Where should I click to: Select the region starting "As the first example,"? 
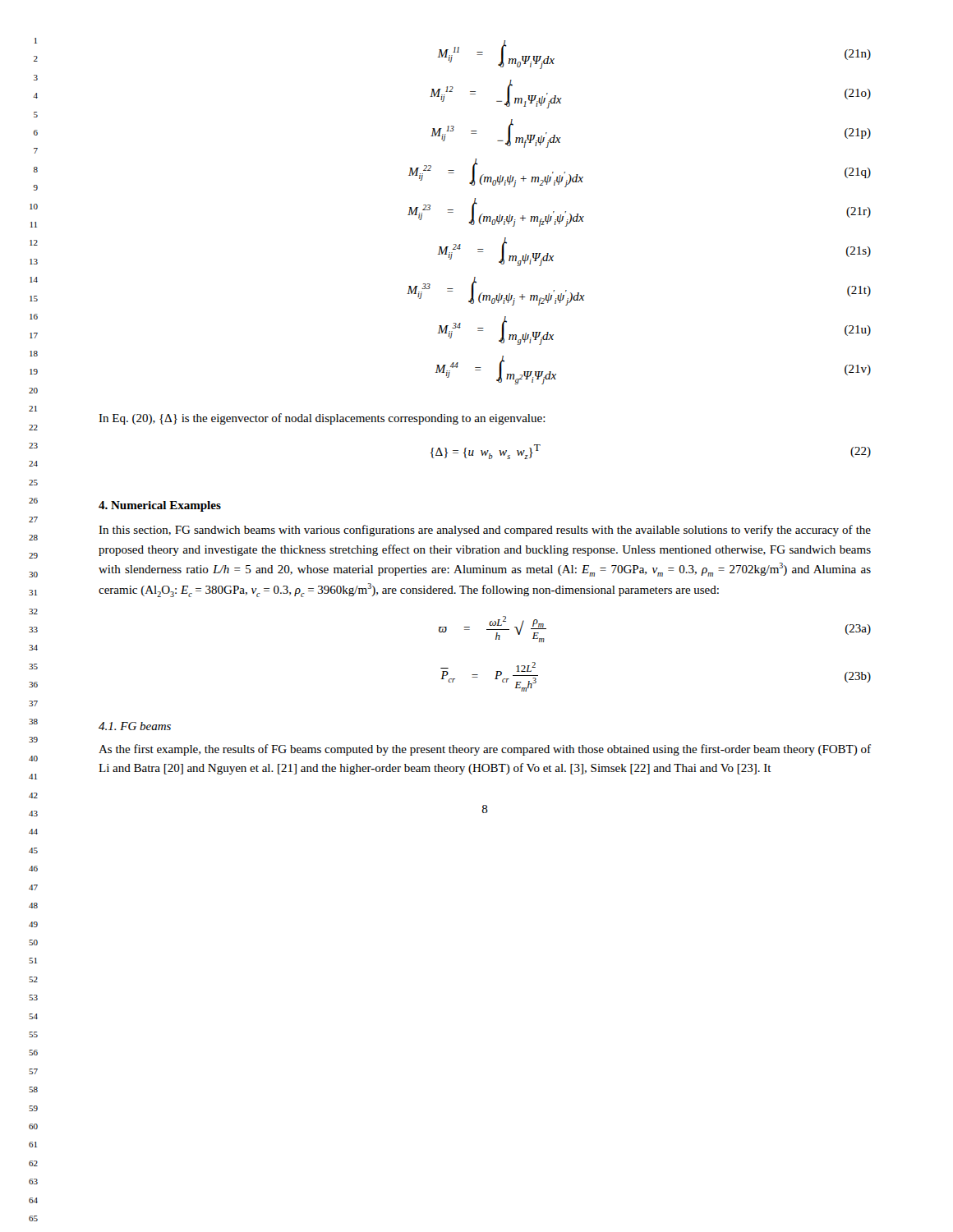(x=485, y=758)
